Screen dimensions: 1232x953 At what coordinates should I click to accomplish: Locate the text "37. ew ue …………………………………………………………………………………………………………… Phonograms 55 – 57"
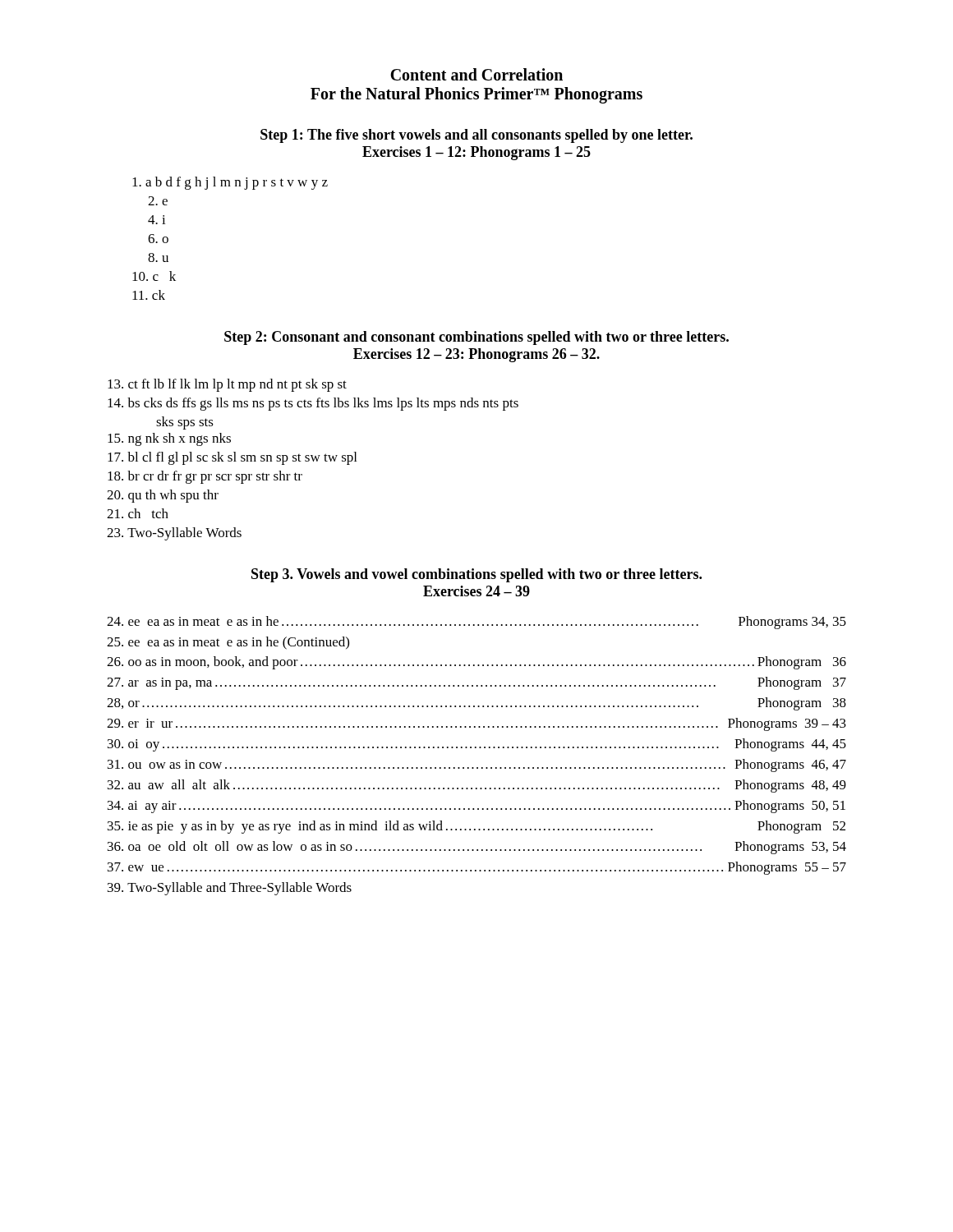pyautogui.click(x=476, y=868)
